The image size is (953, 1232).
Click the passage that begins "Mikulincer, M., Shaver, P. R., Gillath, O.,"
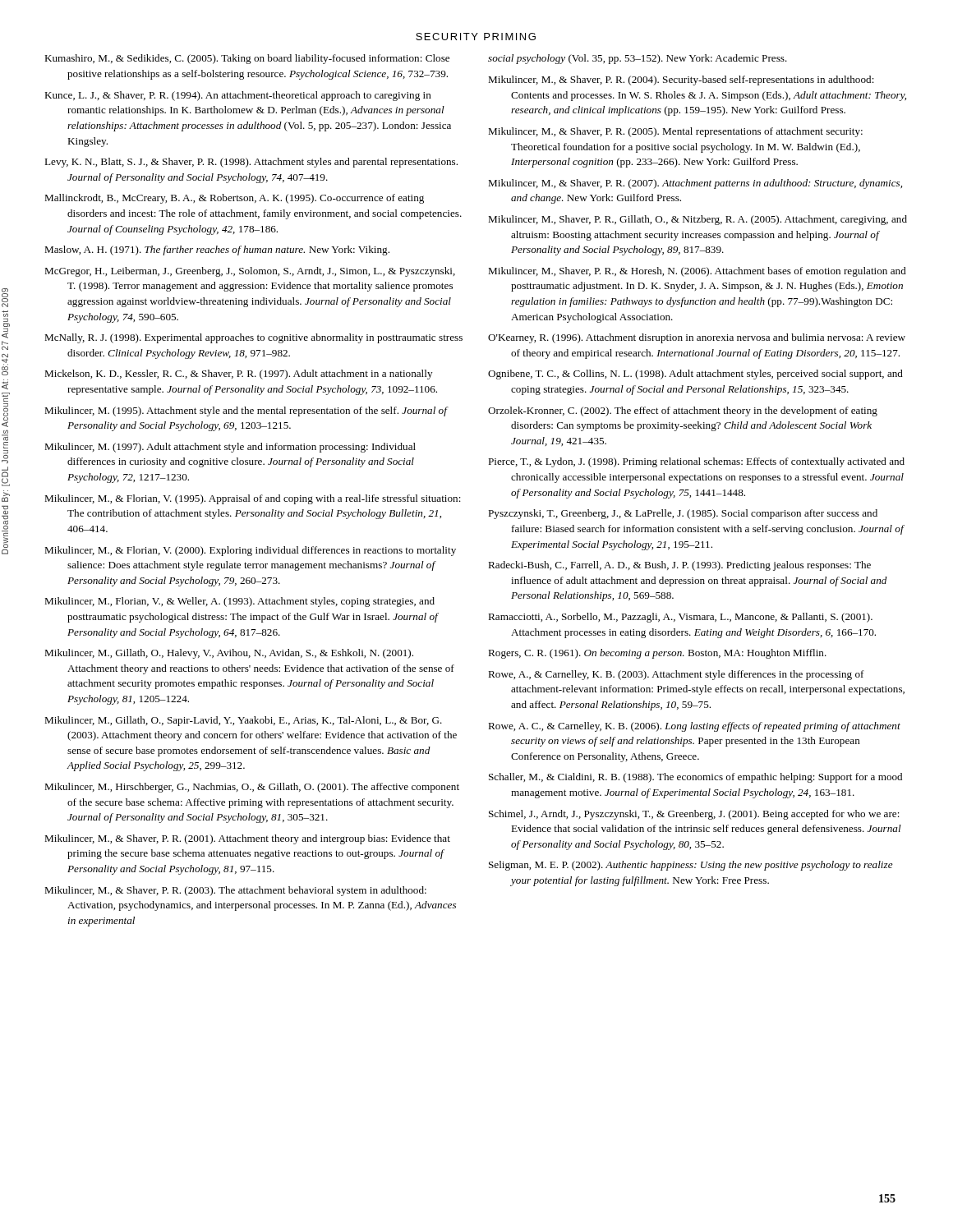coord(698,234)
